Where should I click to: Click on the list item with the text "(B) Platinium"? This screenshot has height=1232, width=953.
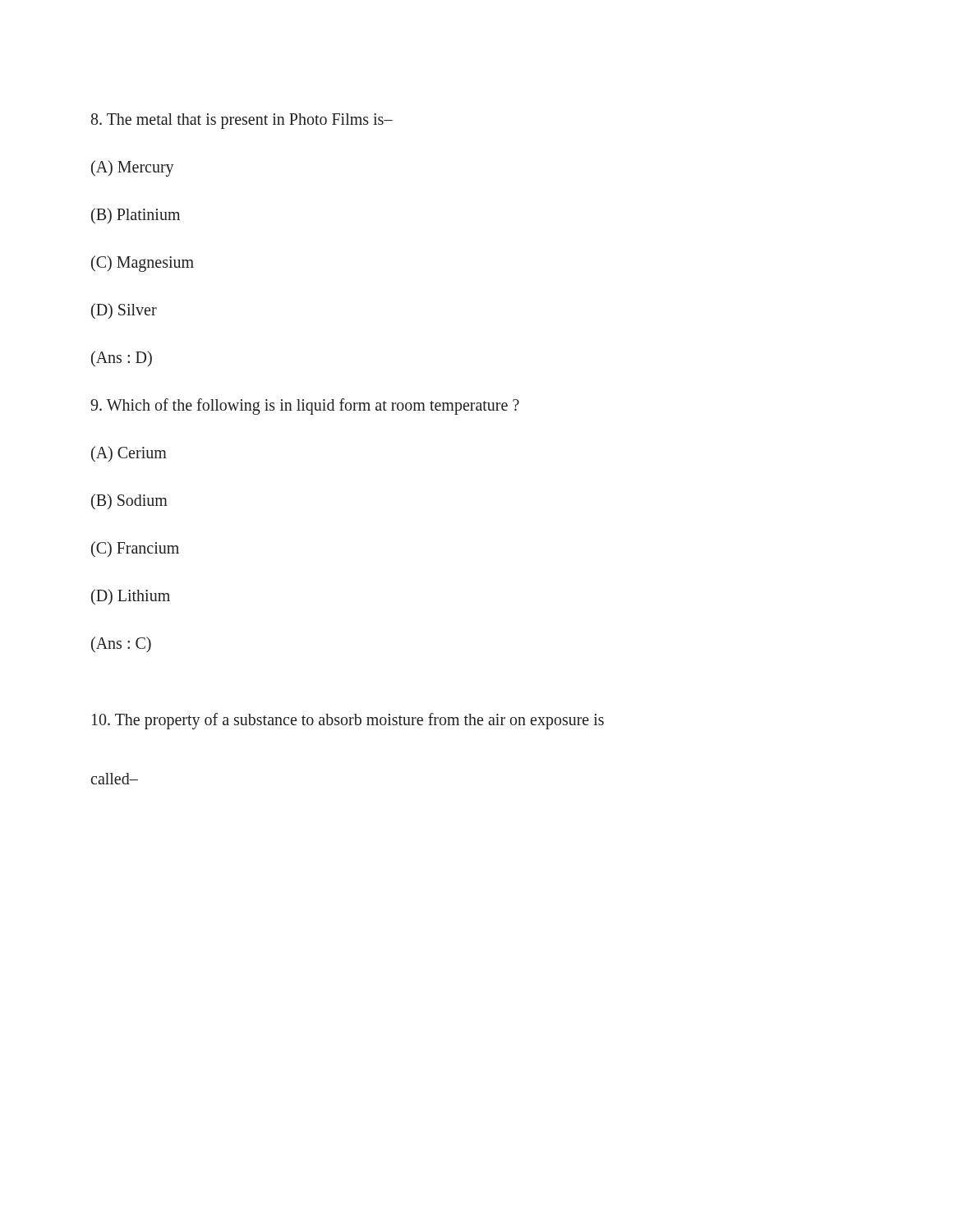point(135,214)
